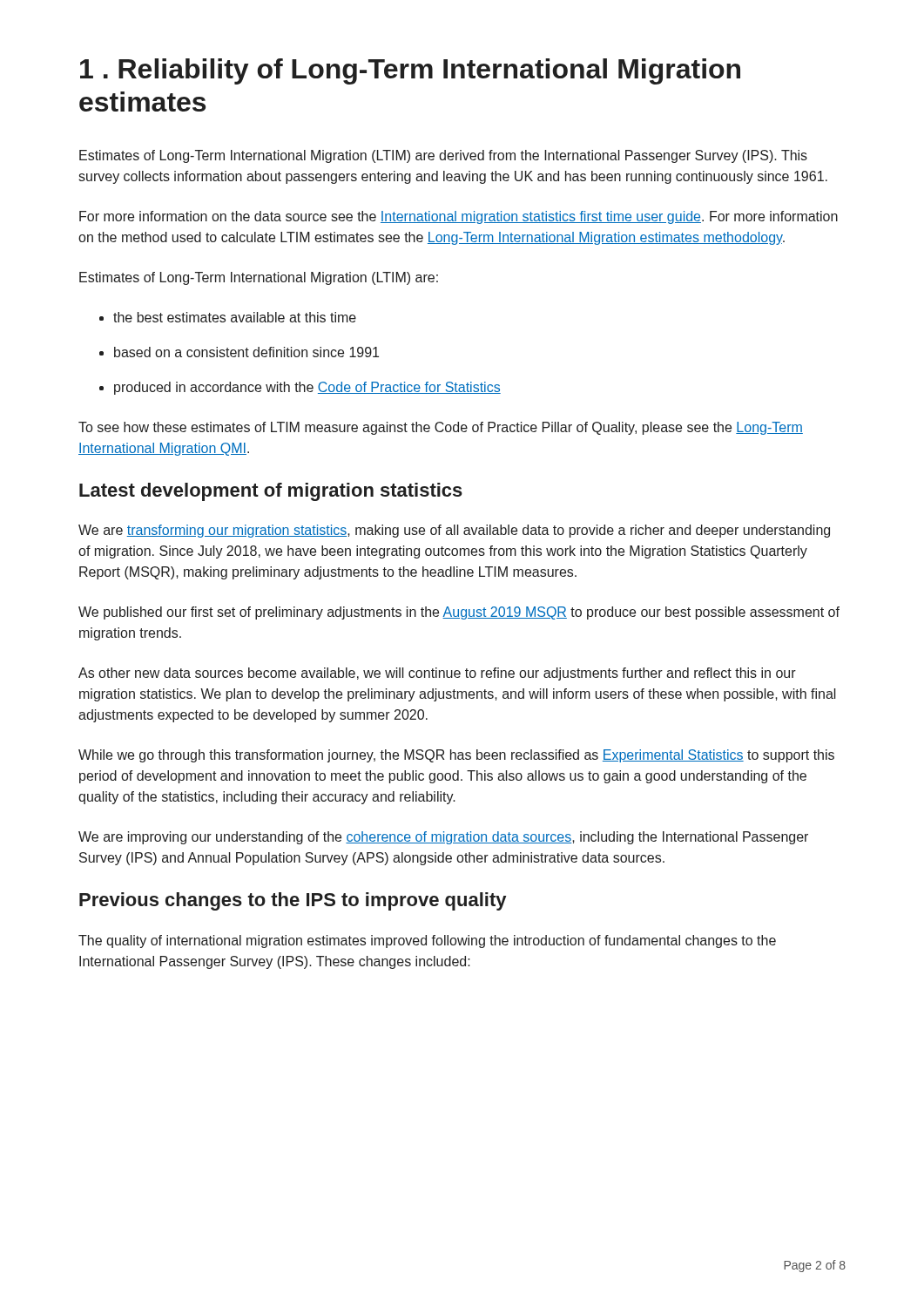Screen dimensions: 1307x924
Task: Find "Latest development of migration statistics" on this page
Action: click(x=462, y=491)
